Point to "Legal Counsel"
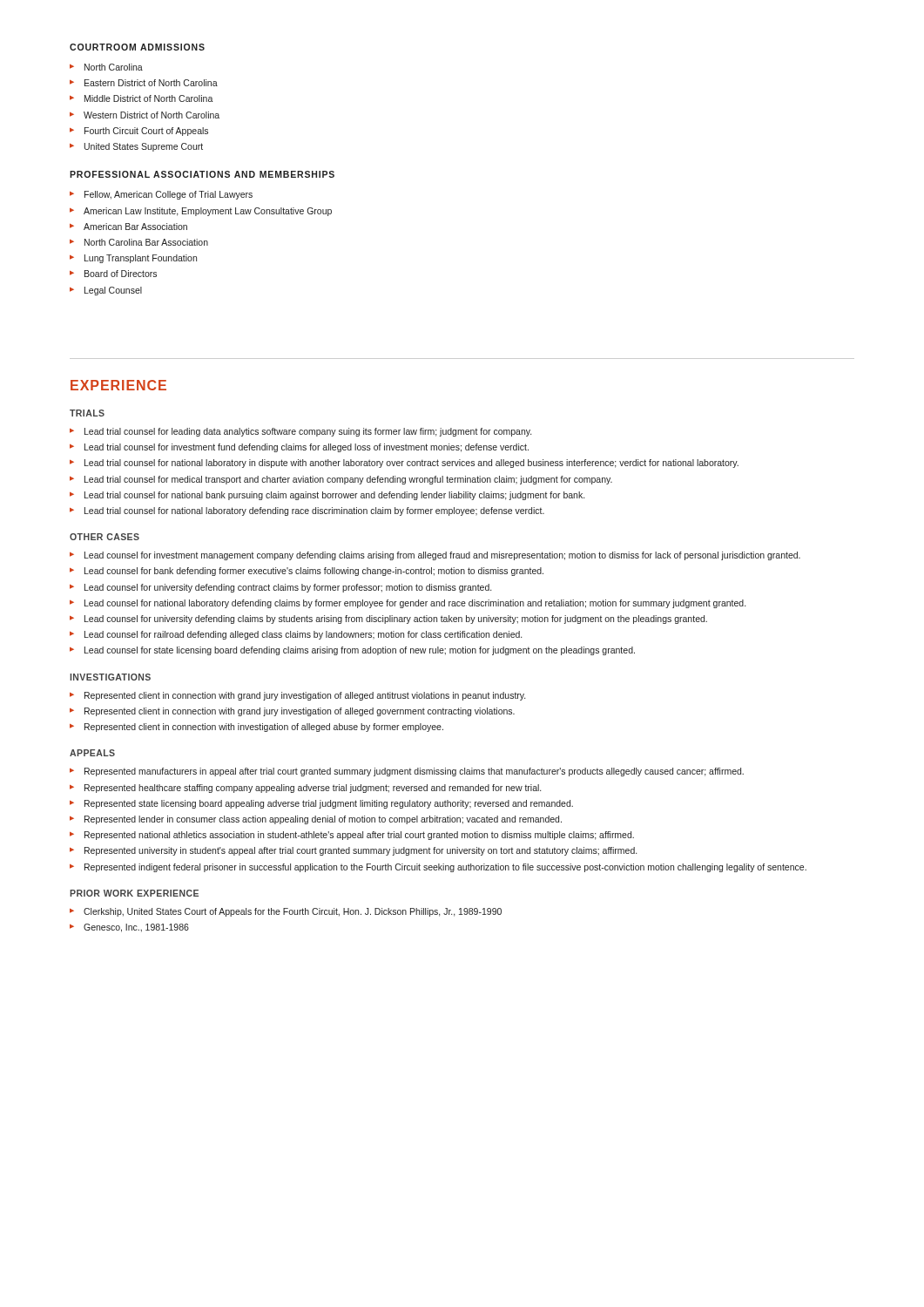 113,290
